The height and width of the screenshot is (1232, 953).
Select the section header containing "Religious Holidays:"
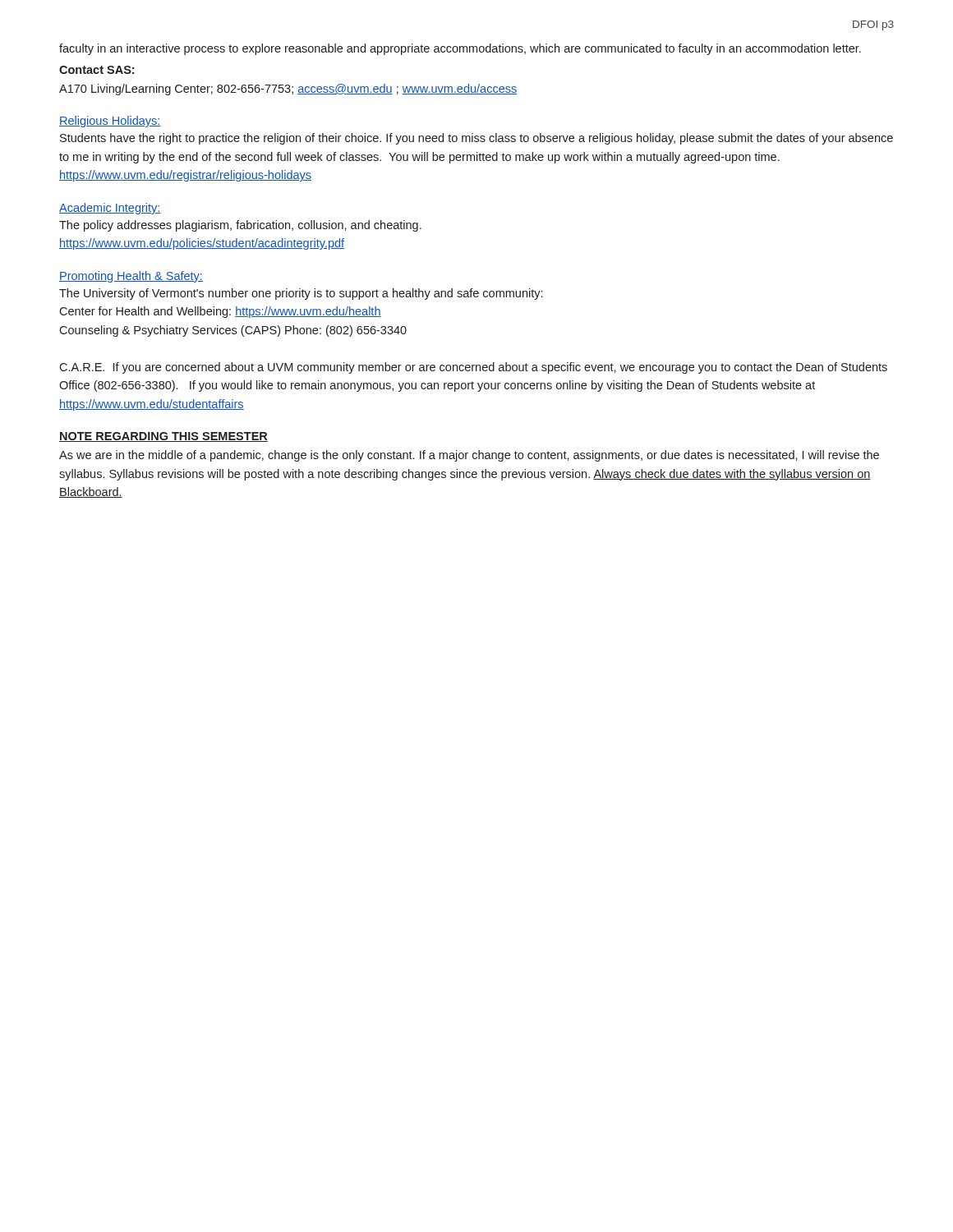click(110, 121)
